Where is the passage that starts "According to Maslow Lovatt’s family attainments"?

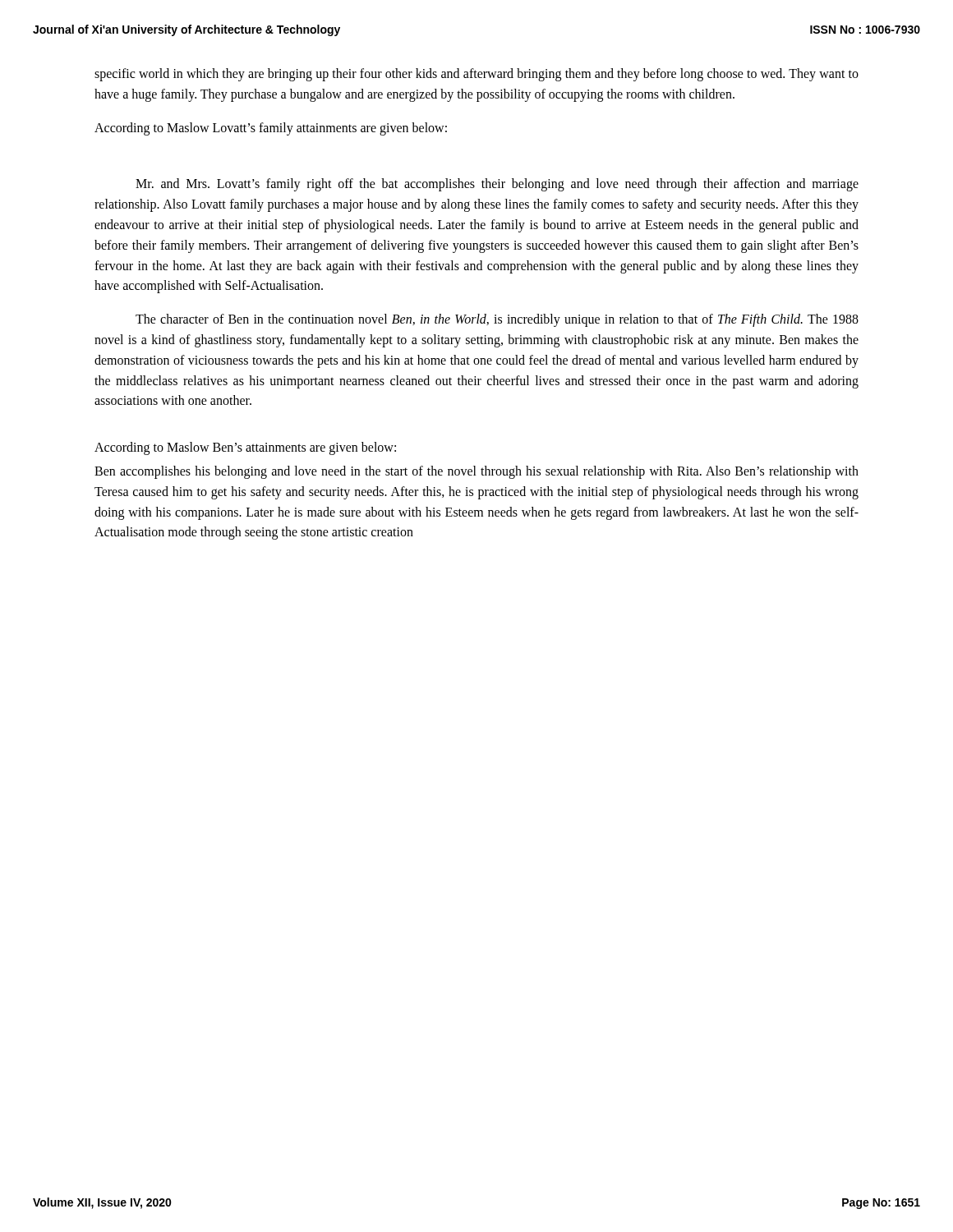[x=271, y=129]
